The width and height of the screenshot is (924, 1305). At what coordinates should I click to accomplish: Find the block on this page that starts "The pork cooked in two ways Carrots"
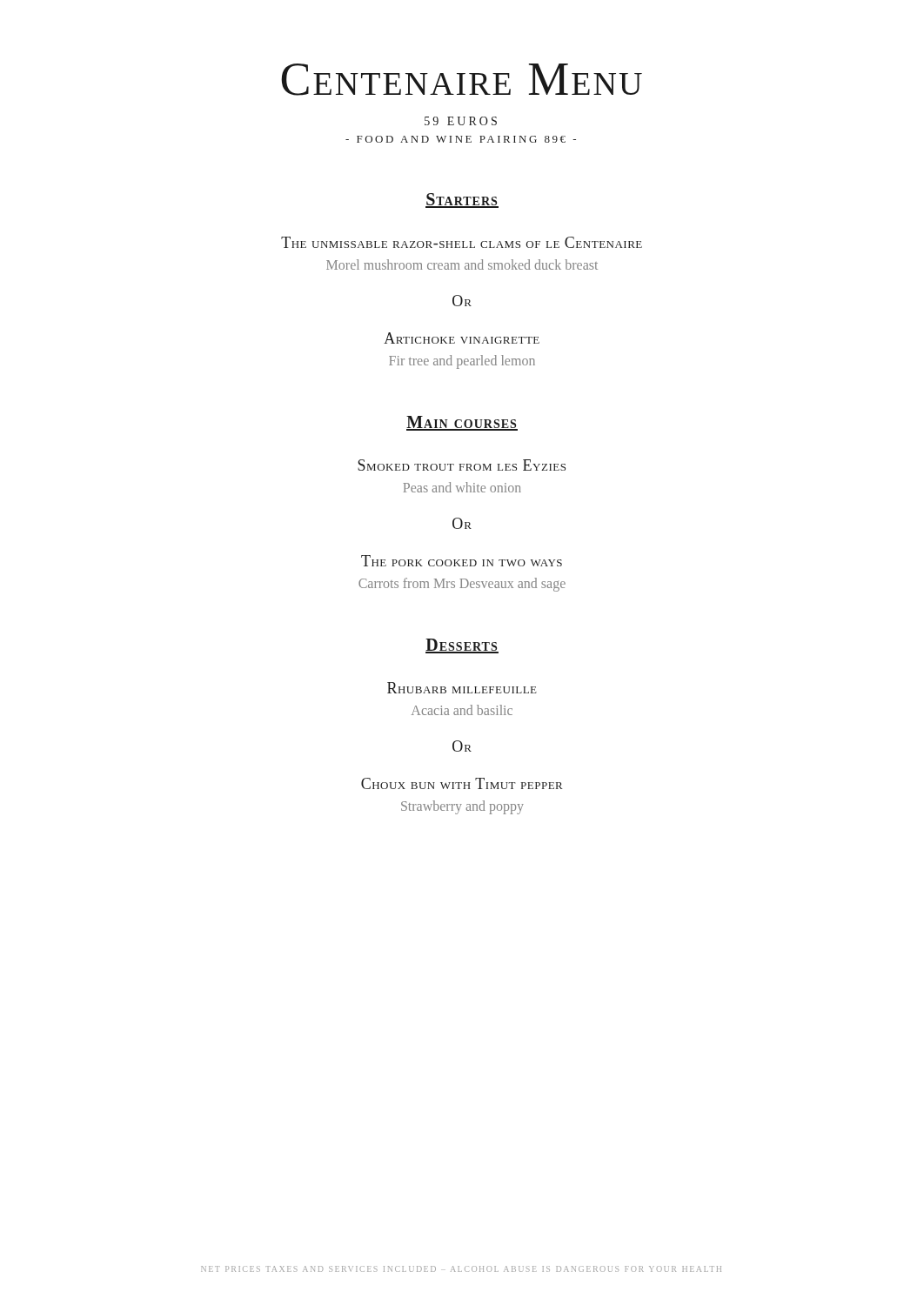tap(462, 572)
